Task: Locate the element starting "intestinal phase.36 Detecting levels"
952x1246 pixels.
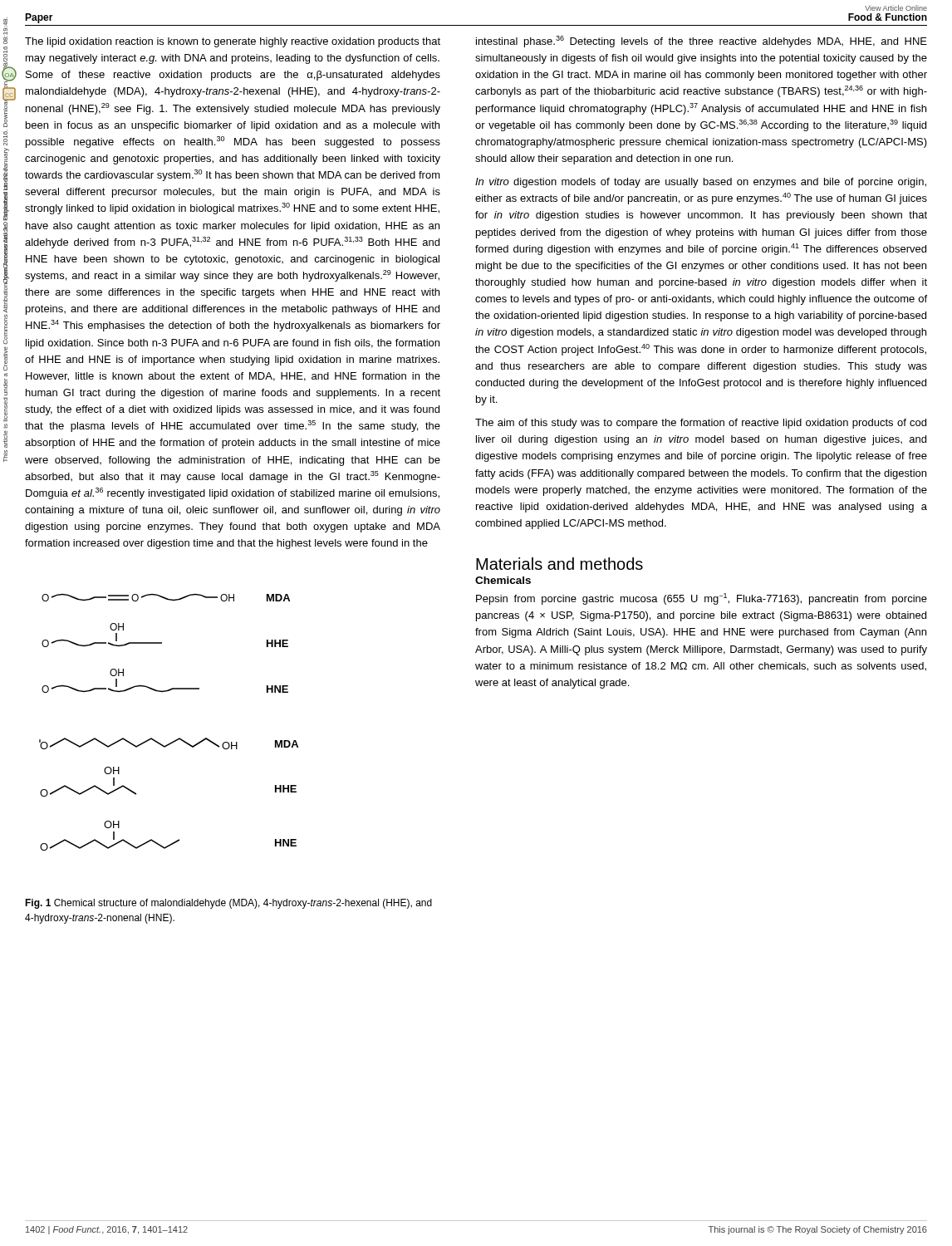Action: 701,282
